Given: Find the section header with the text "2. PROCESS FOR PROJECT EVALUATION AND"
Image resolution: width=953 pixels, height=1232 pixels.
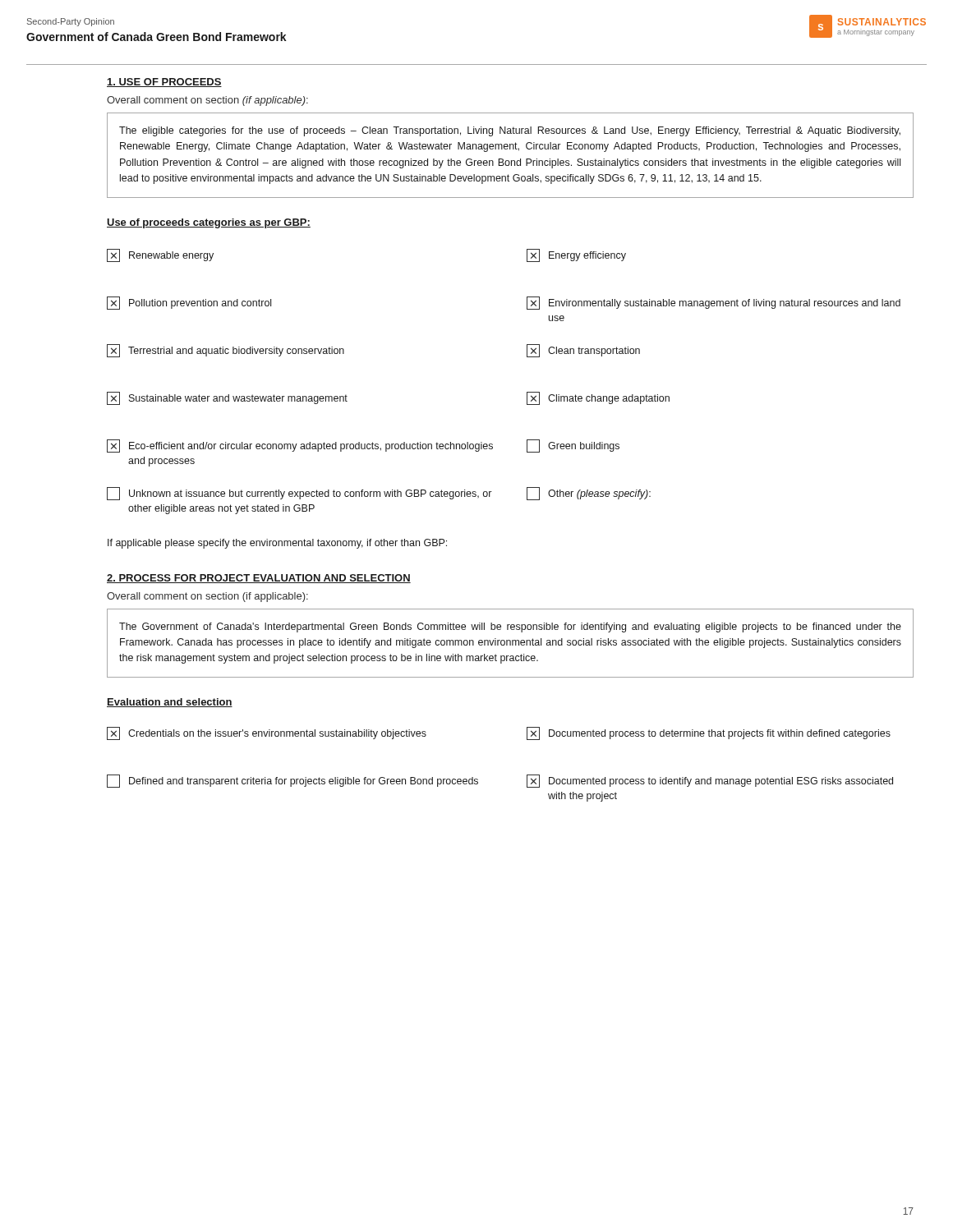Looking at the screenshot, I should [x=259, y=577].
